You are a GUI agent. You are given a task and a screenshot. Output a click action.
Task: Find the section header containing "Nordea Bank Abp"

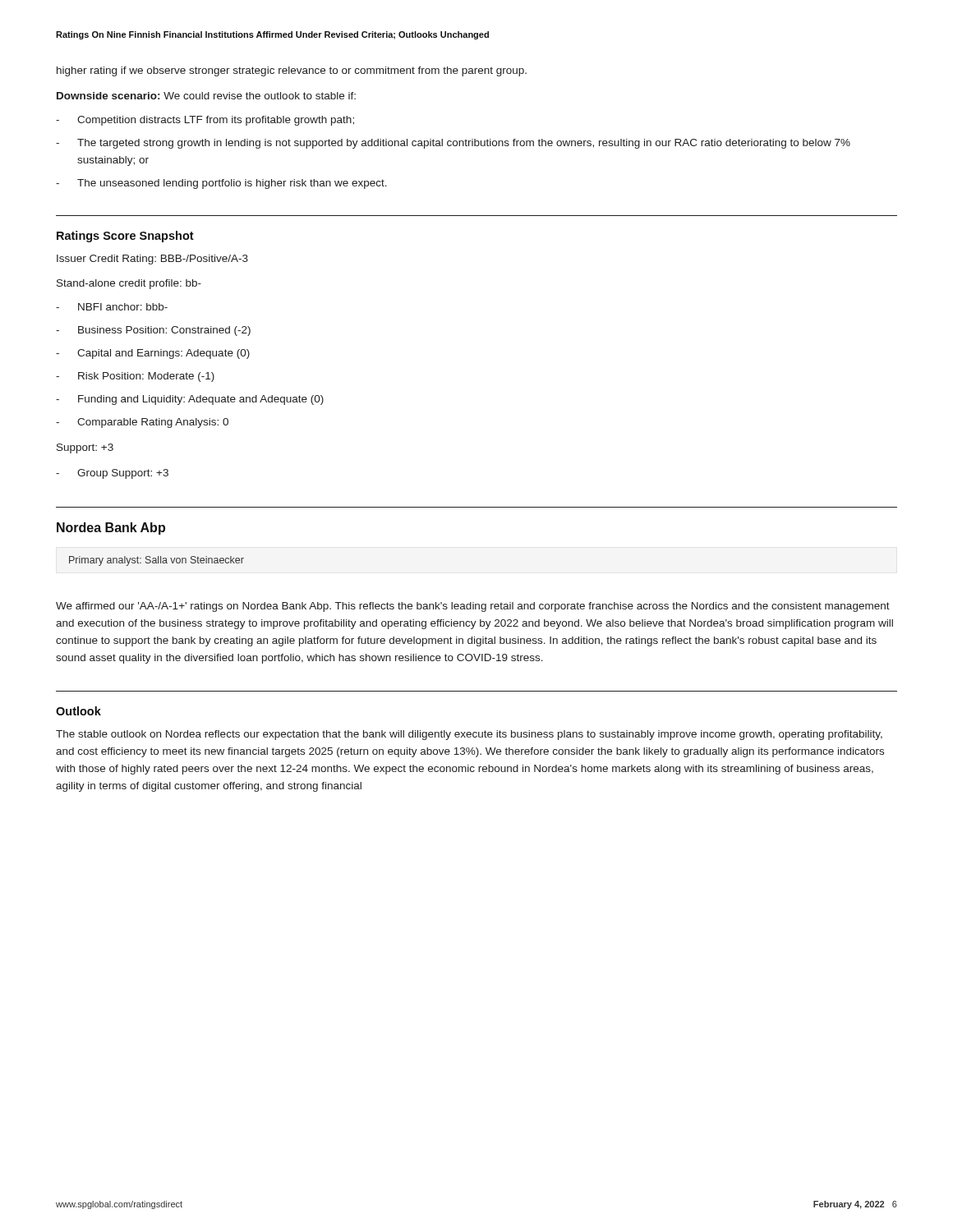111,527
